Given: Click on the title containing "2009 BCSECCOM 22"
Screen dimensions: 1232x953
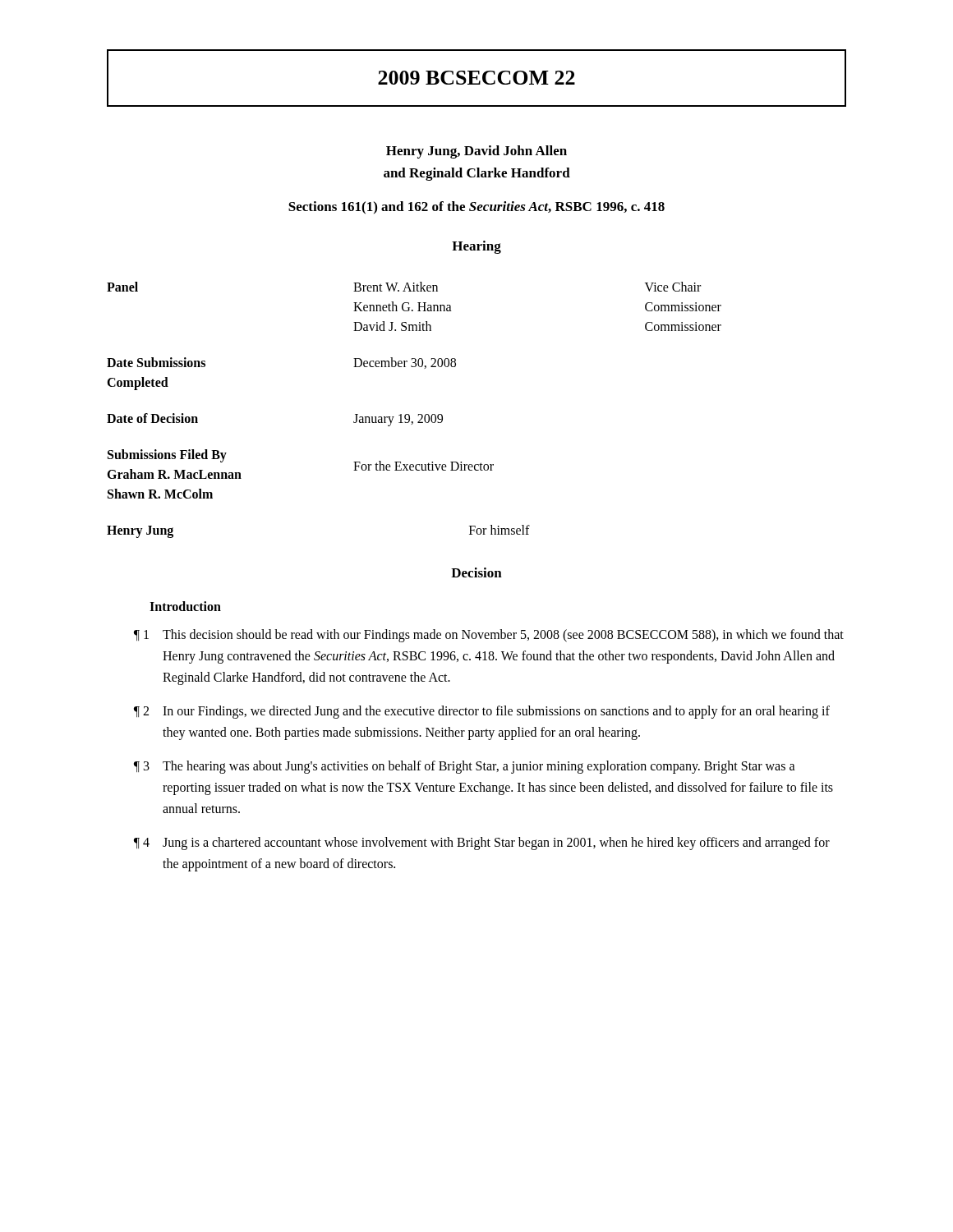Looking at the screenshot, I should coord(476,78).
